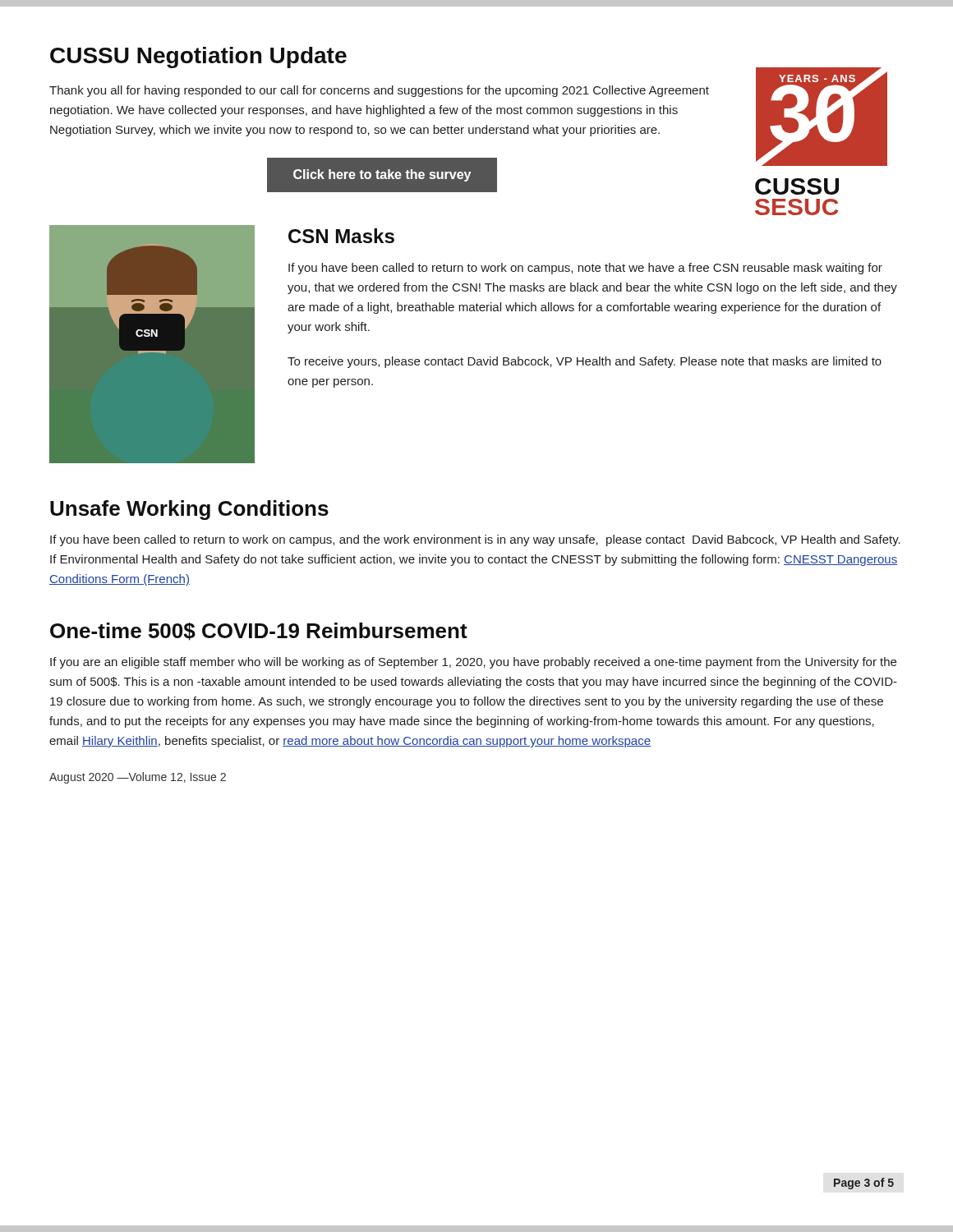This screenshot has height=1232, width=953.
Task: Find the photo
Action: click(152, 346)
